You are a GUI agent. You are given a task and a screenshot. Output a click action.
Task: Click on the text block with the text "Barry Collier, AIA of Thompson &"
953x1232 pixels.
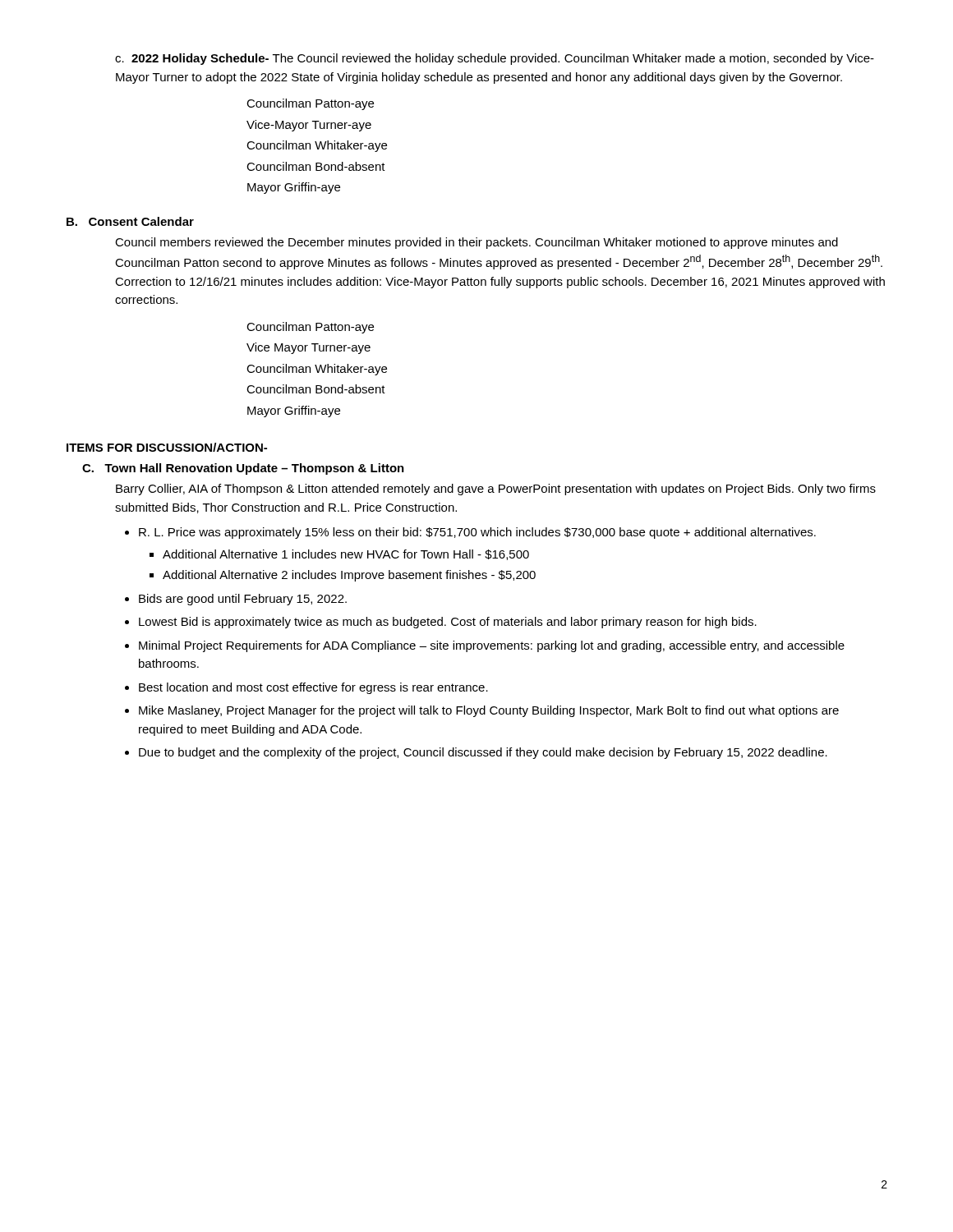tap(501, 498)
